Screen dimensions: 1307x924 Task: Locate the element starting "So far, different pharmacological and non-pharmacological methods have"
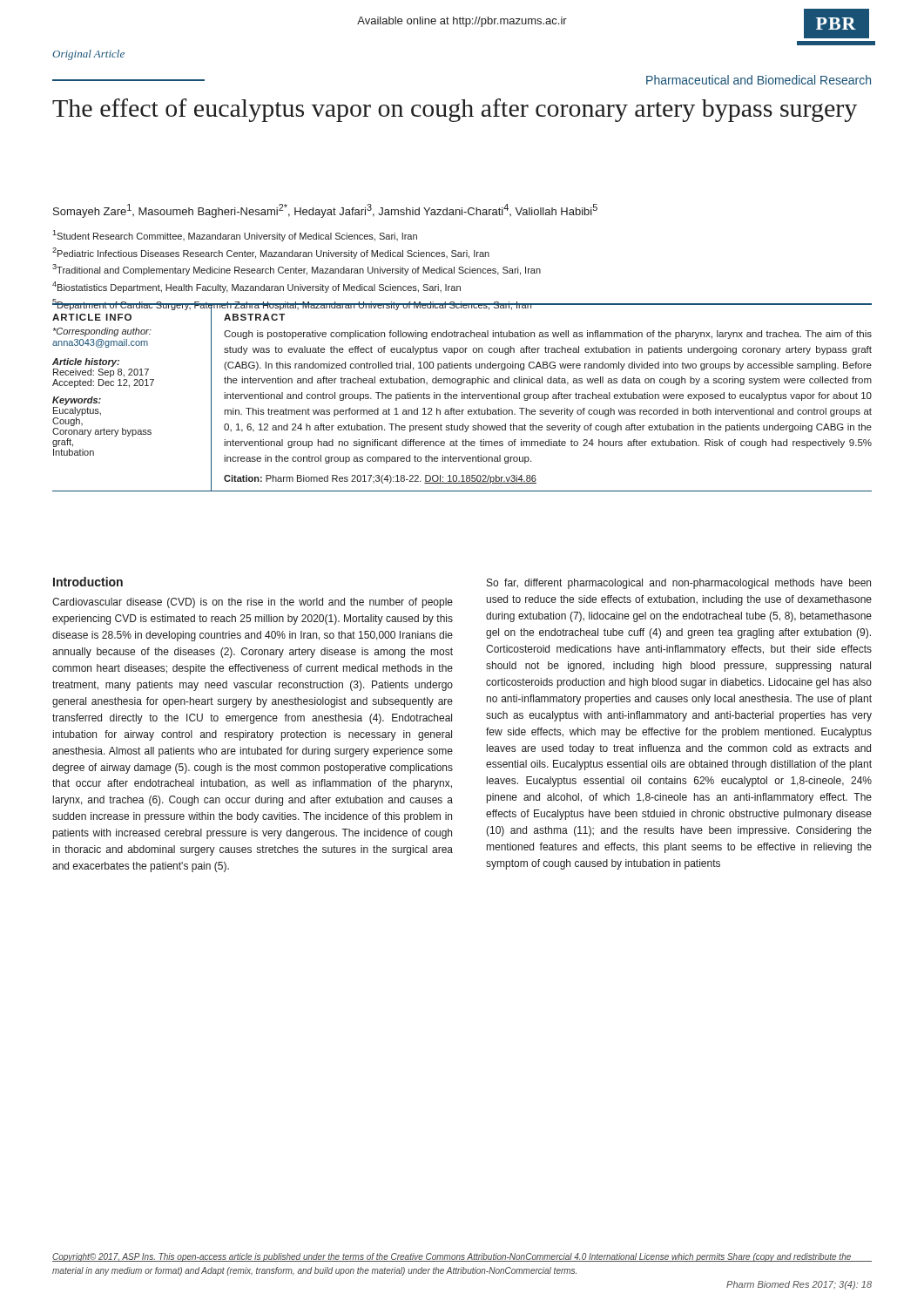point(679,723)
